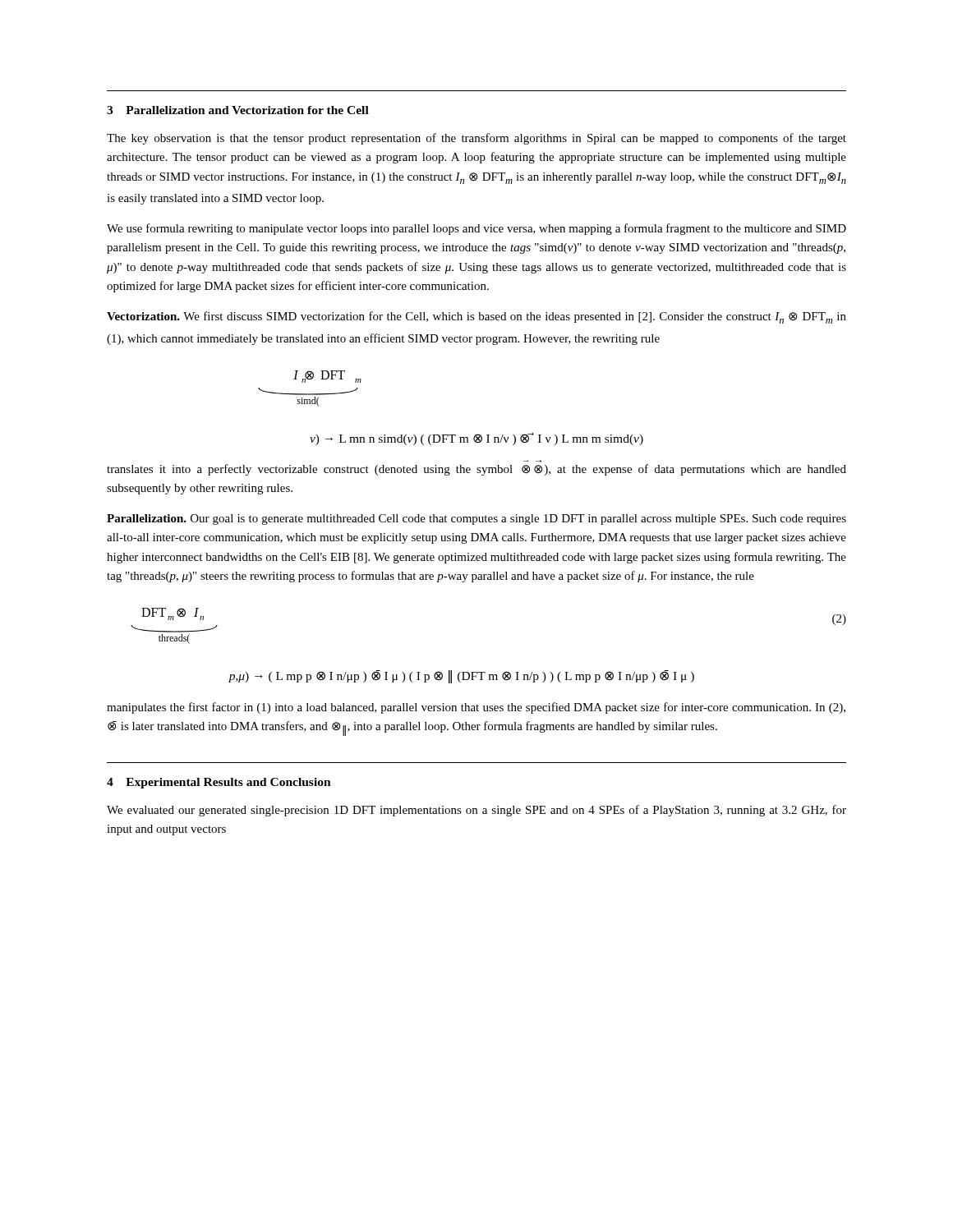Screen dimensions: 1232x953
Task: Click on the text block that reads "Vectorization. We first discuss"
Action: click(476, 327)
